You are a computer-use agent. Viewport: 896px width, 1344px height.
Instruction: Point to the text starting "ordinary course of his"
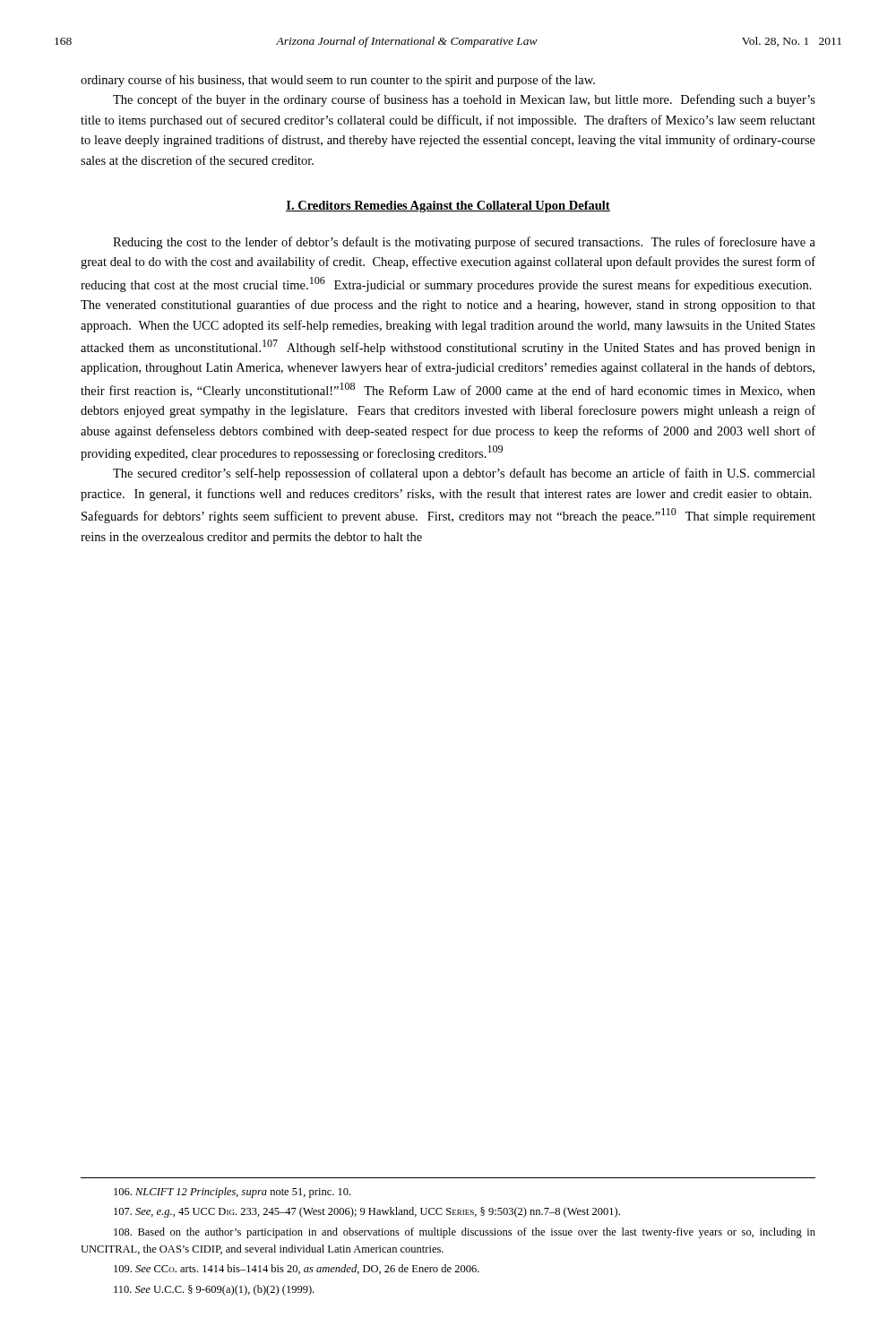click(x=448, y=120)
